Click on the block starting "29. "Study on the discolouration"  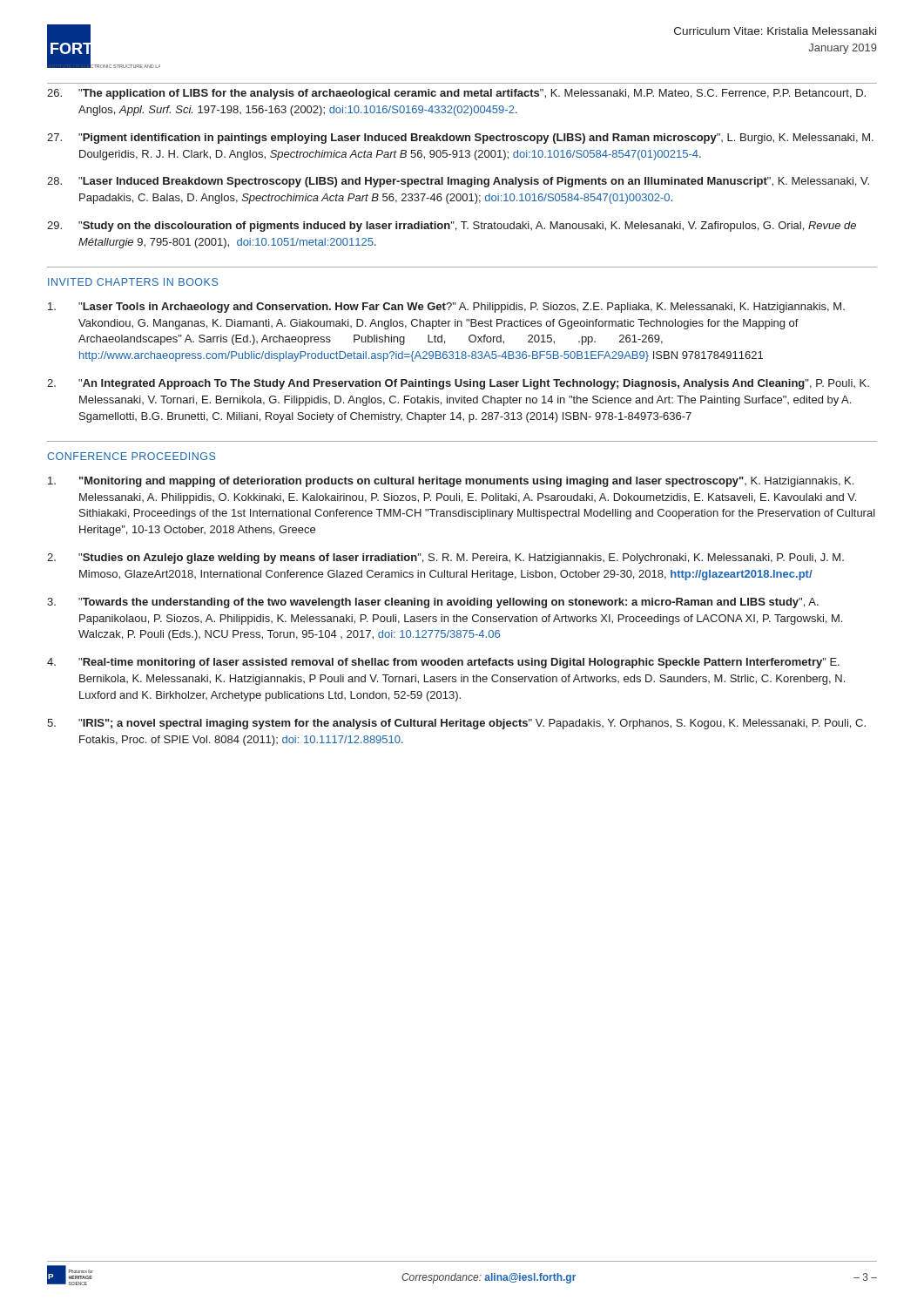462,234
